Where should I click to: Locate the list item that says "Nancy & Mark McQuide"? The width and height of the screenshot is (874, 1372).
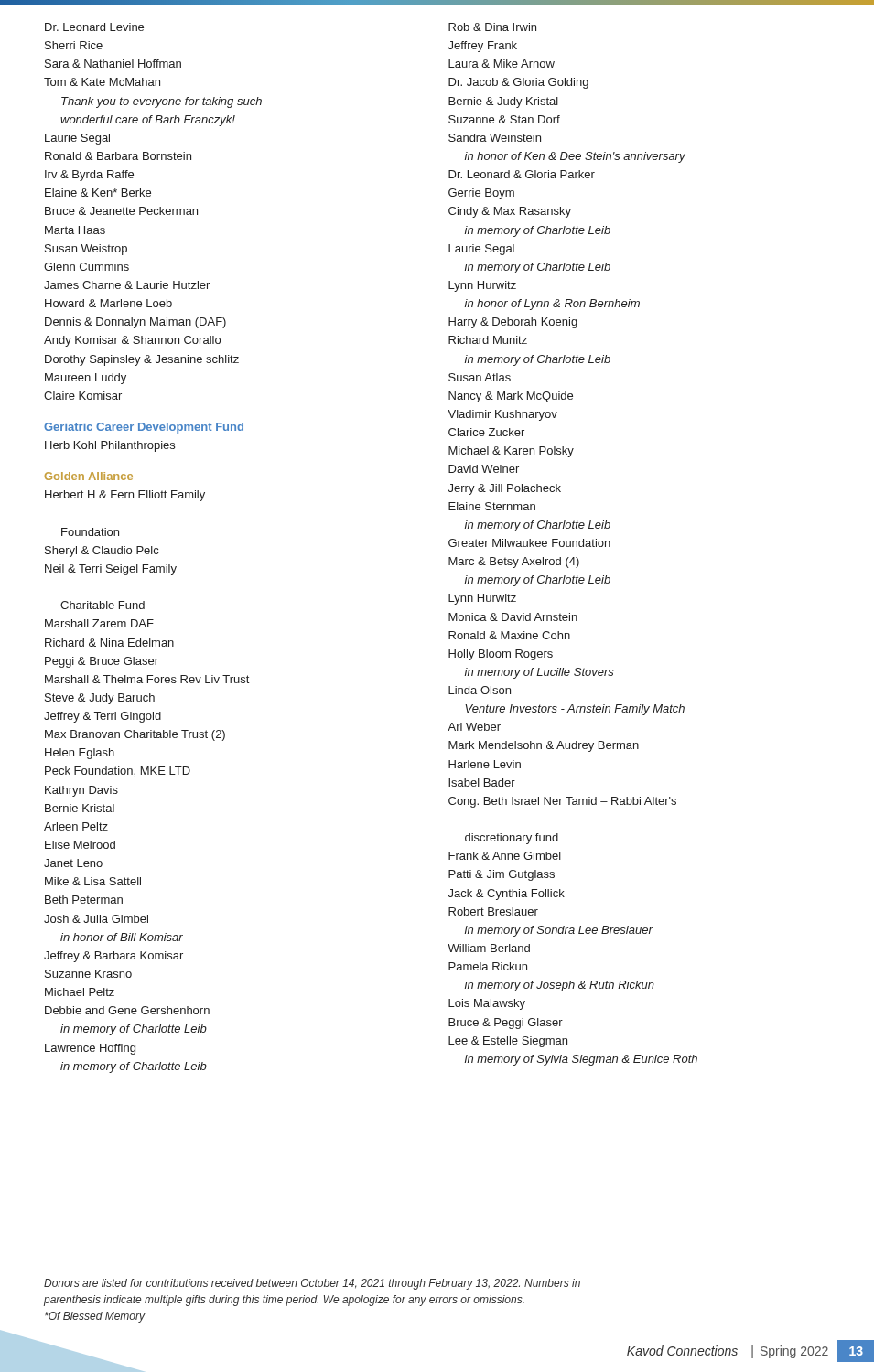click(511, 397)
